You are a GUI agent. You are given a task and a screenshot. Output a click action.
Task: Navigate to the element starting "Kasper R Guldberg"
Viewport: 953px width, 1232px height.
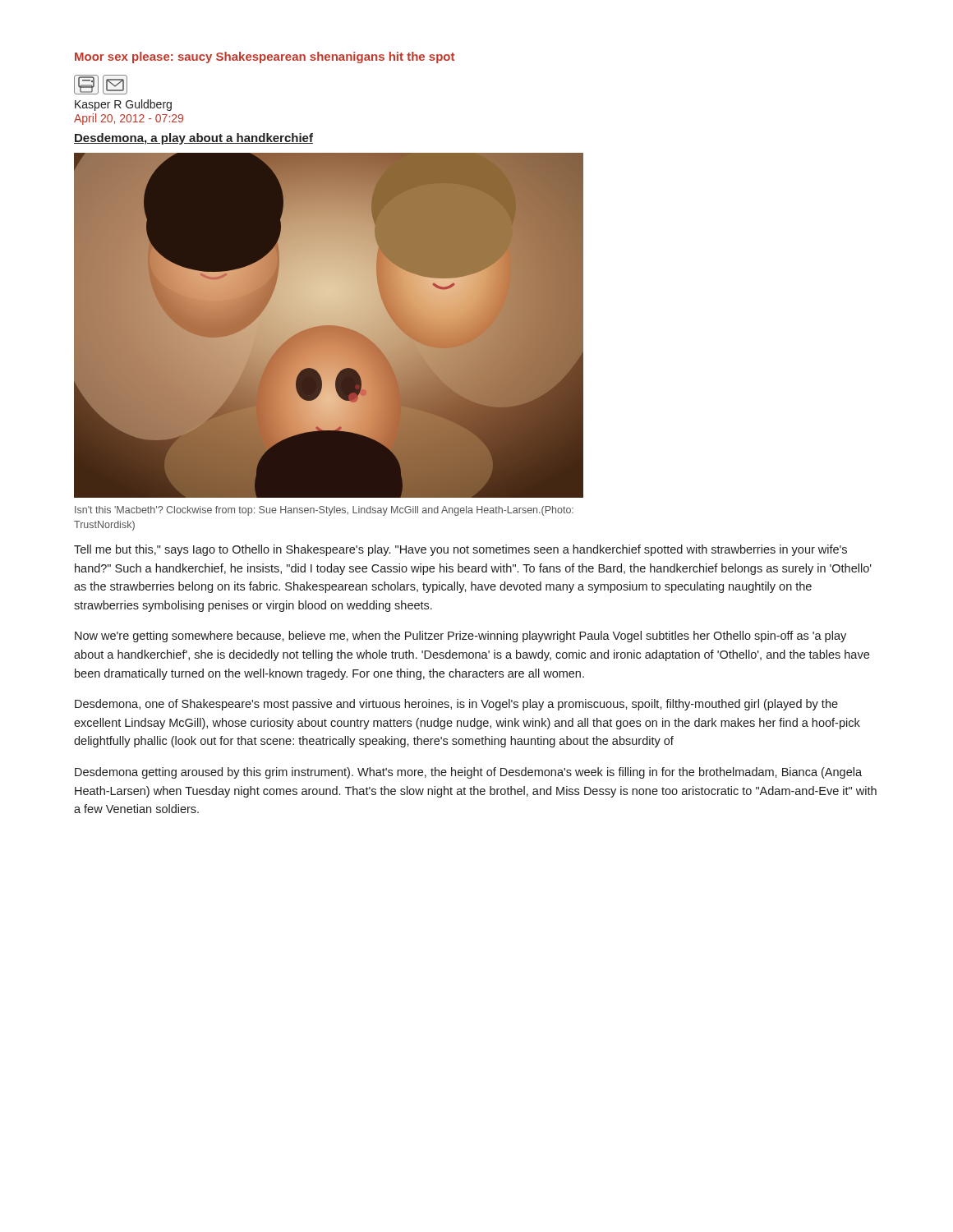[x=123, y=104]
